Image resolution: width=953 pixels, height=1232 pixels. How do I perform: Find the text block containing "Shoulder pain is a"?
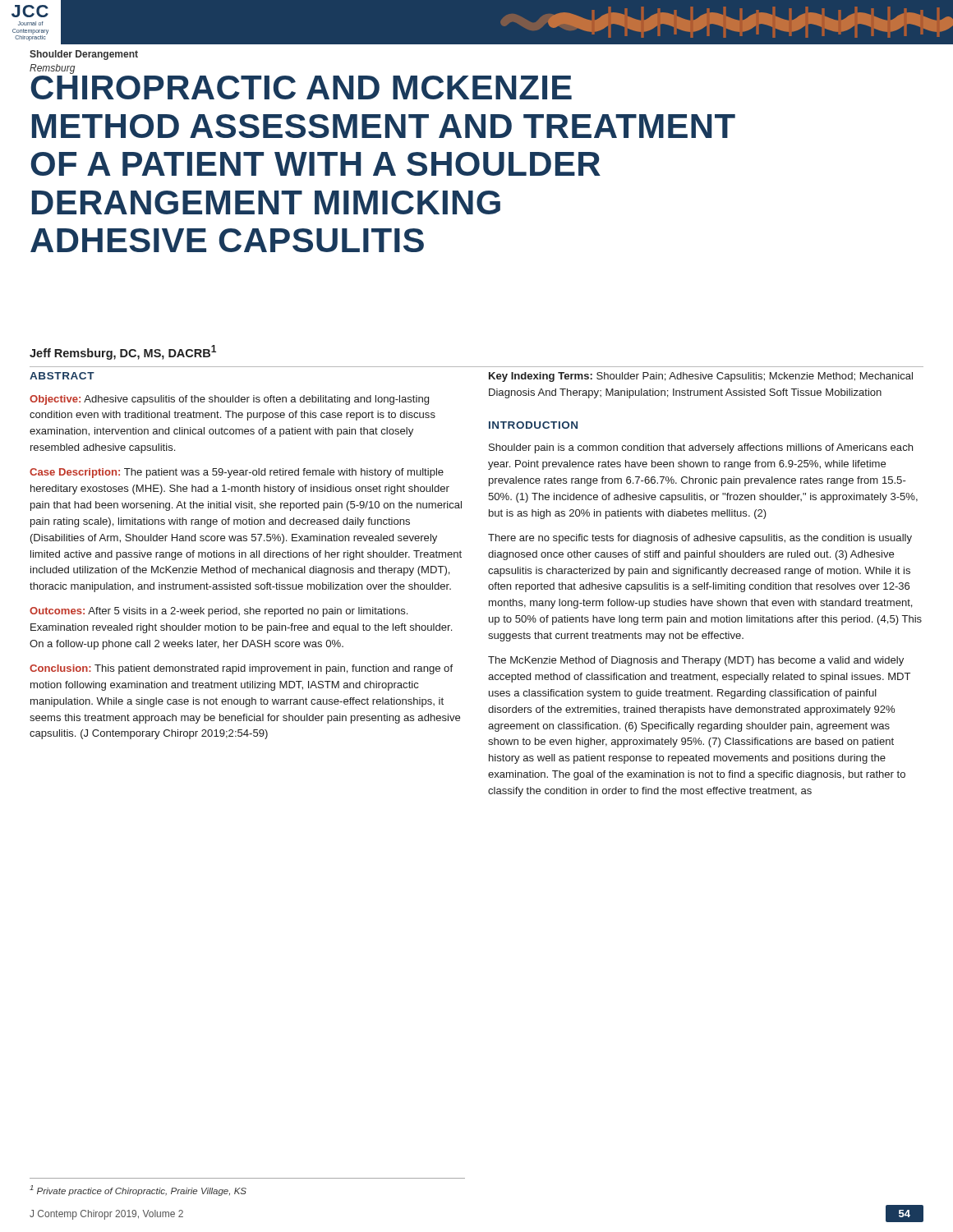tap(706, 619)
